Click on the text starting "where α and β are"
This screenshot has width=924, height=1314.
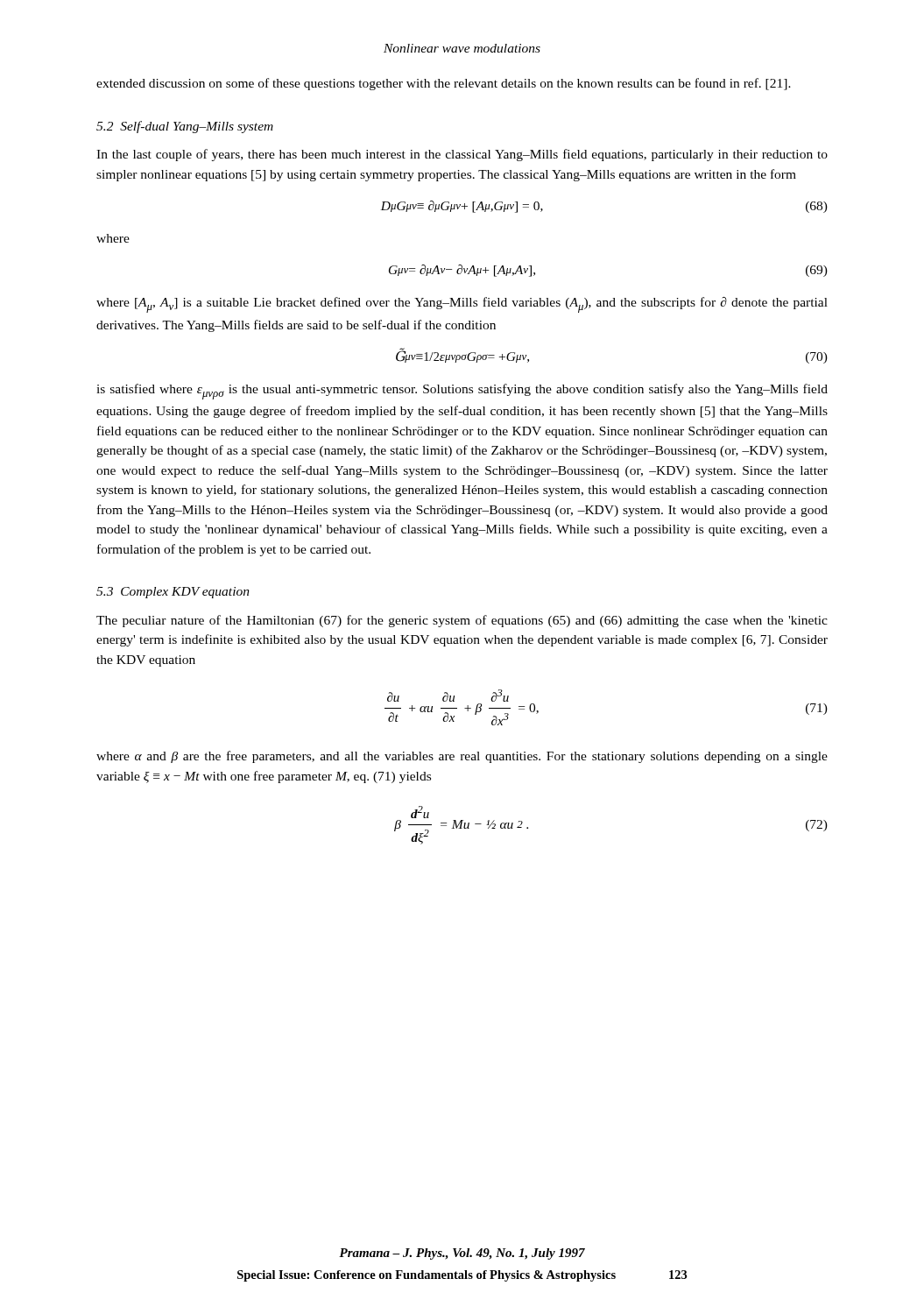[x=462, y=766]
